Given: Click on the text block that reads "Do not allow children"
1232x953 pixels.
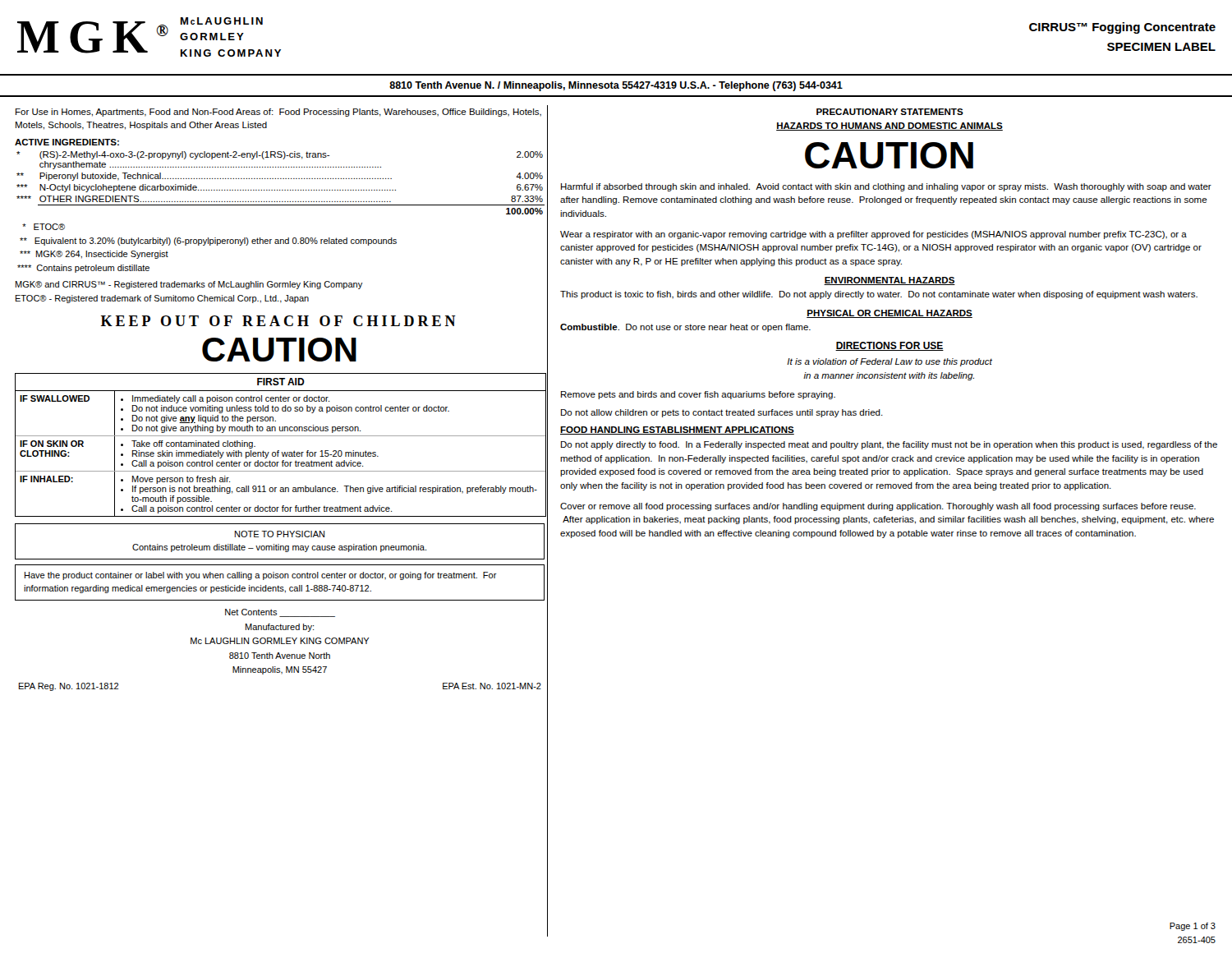Looking at the screenshot, I should pyautogui.click(x=722, y=413).
